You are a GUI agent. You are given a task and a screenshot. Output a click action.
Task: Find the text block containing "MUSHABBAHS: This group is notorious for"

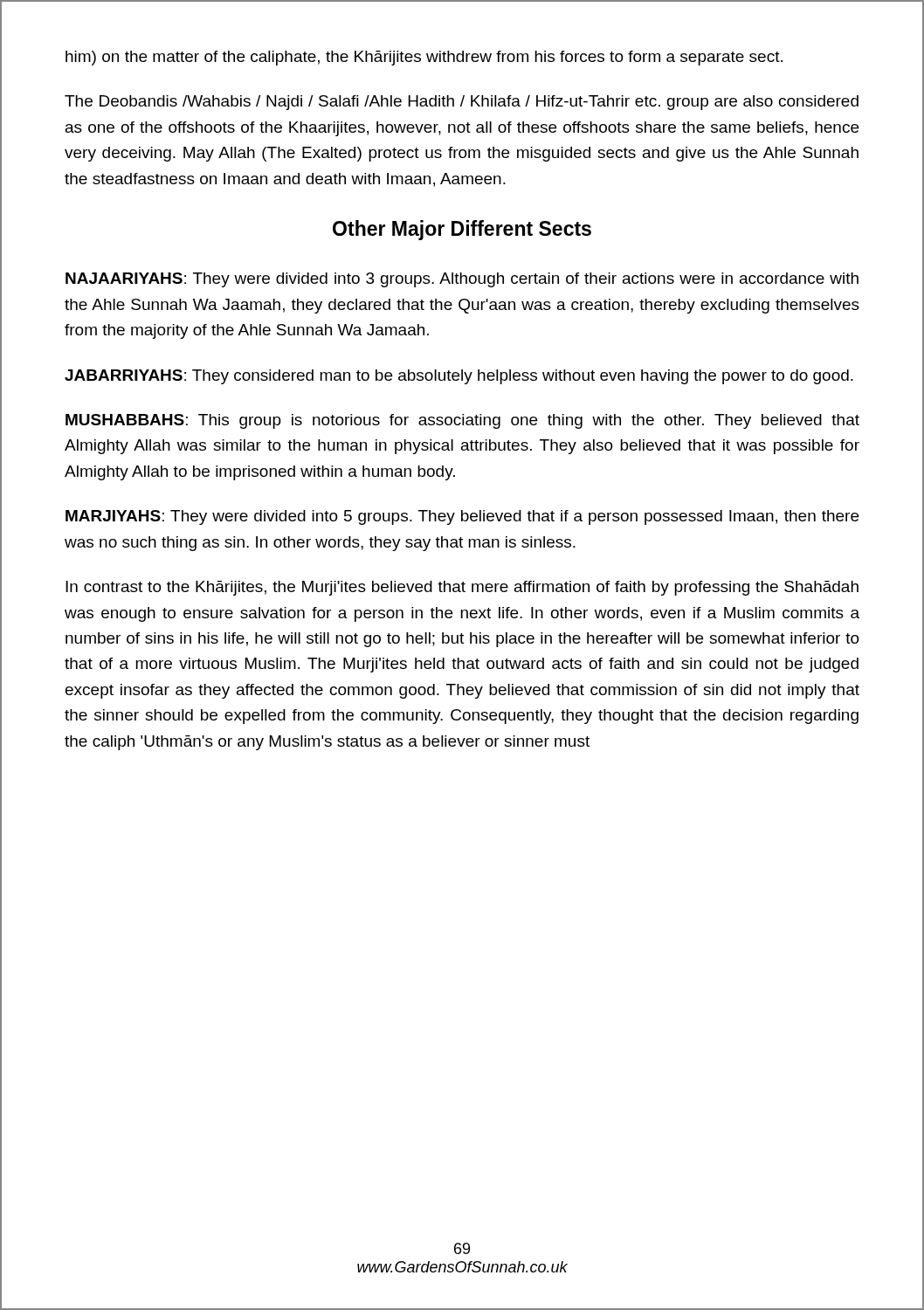click(x=462, y=445)
